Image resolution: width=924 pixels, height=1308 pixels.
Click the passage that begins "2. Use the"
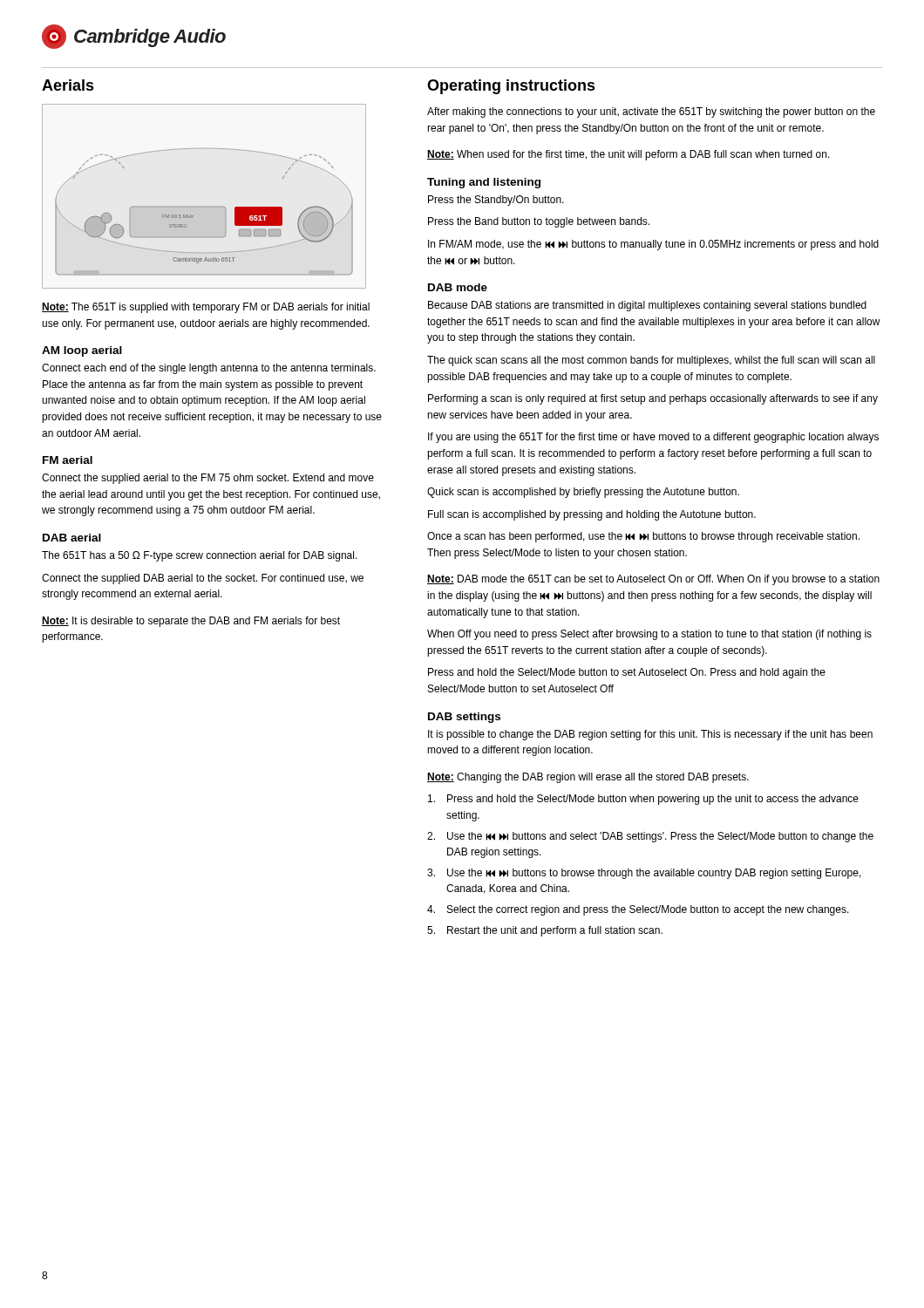[655, 844]
